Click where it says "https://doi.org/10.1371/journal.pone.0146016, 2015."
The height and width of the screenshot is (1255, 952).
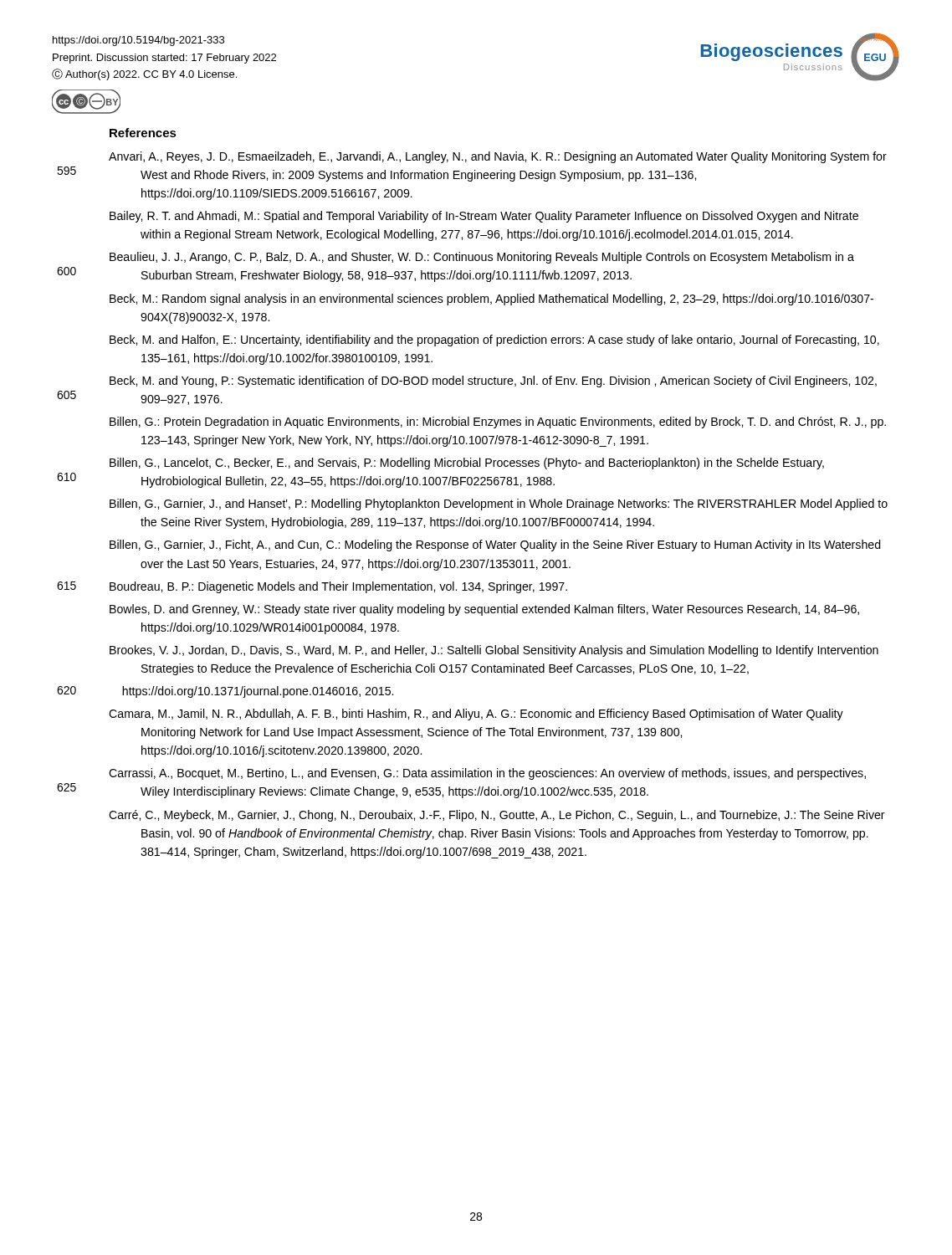tap(252, 691)
